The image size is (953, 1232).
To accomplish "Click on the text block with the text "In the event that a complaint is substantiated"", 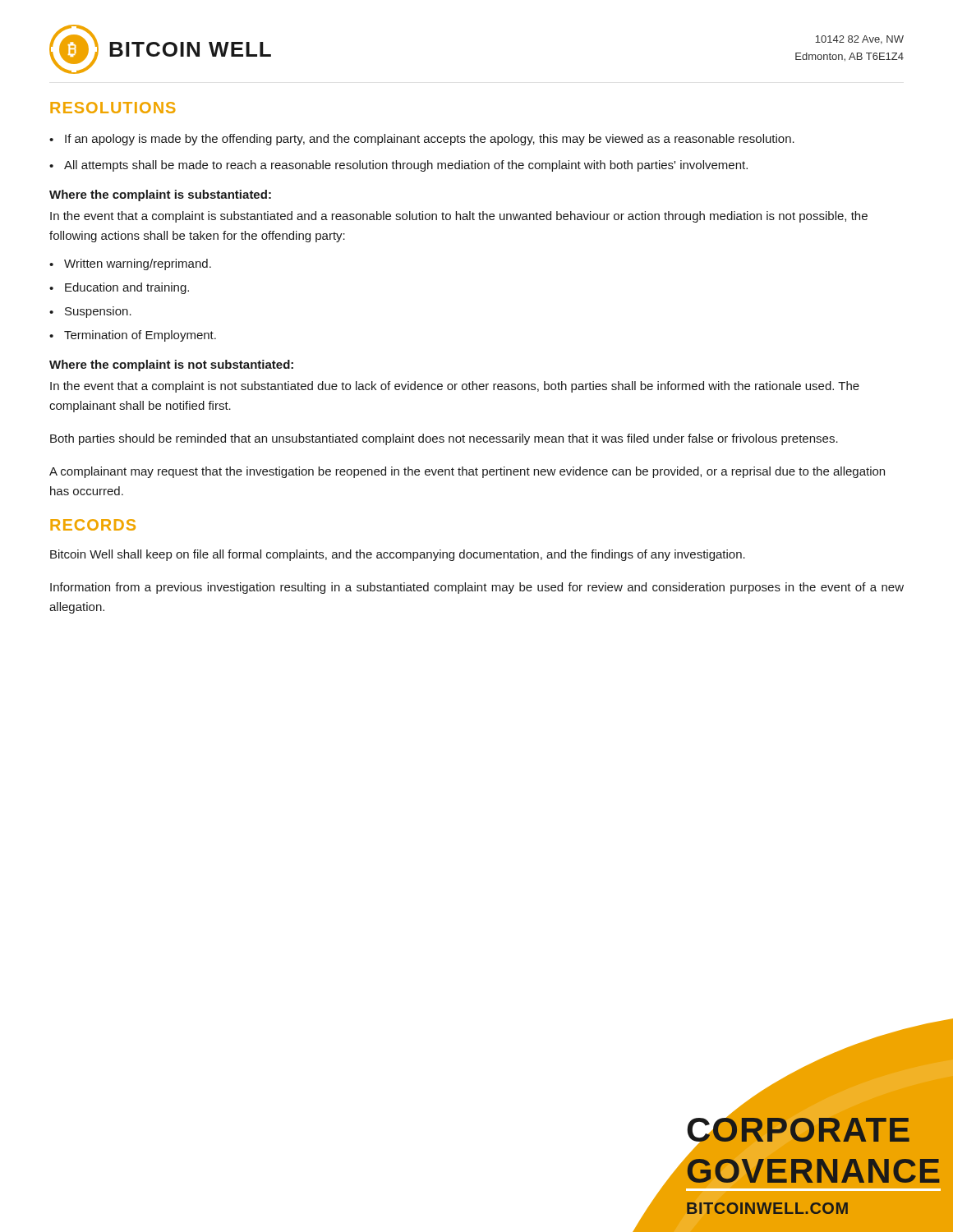I will [x=459, y=225].
